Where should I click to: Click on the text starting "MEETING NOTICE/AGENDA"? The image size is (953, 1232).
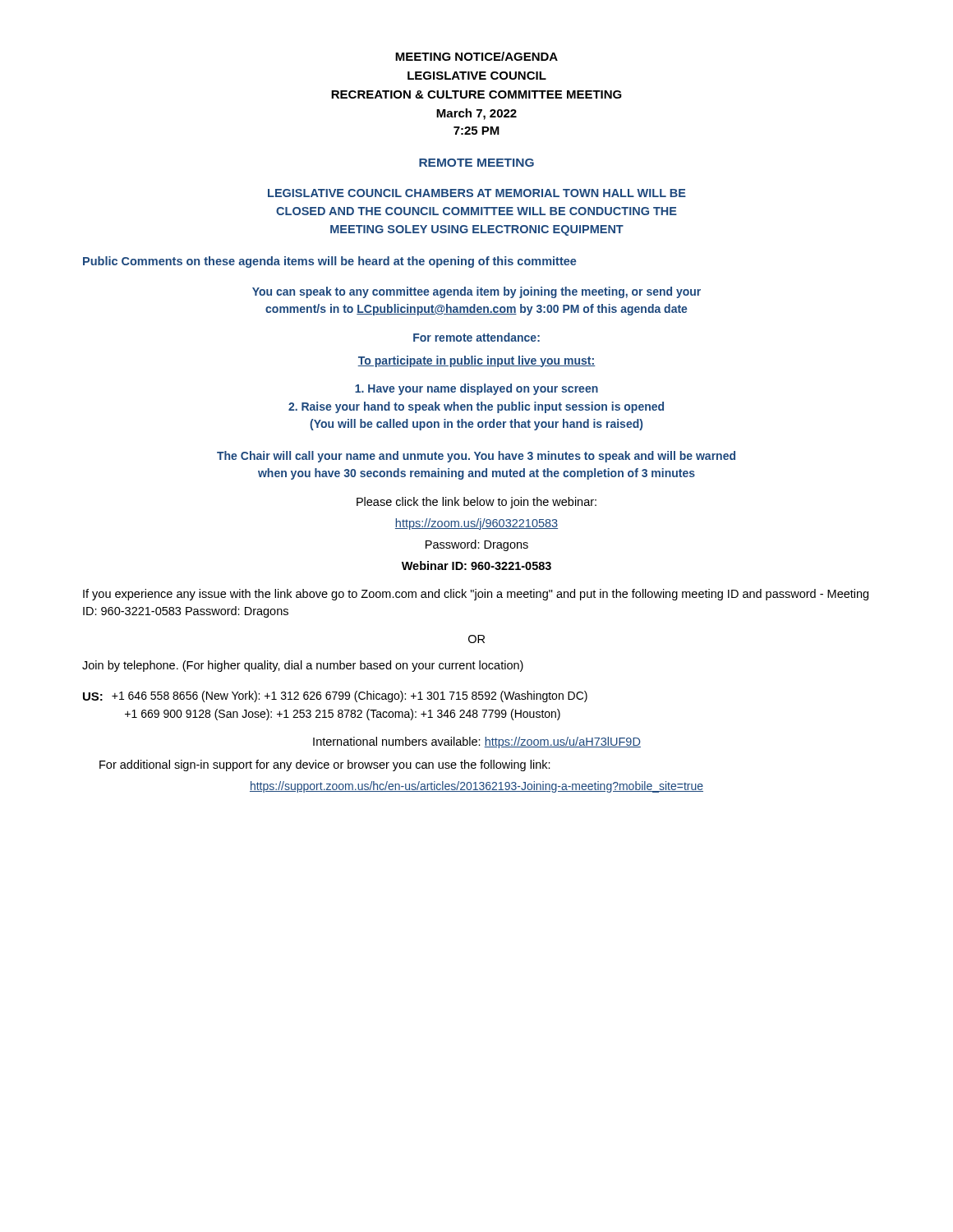click(476, 56)
